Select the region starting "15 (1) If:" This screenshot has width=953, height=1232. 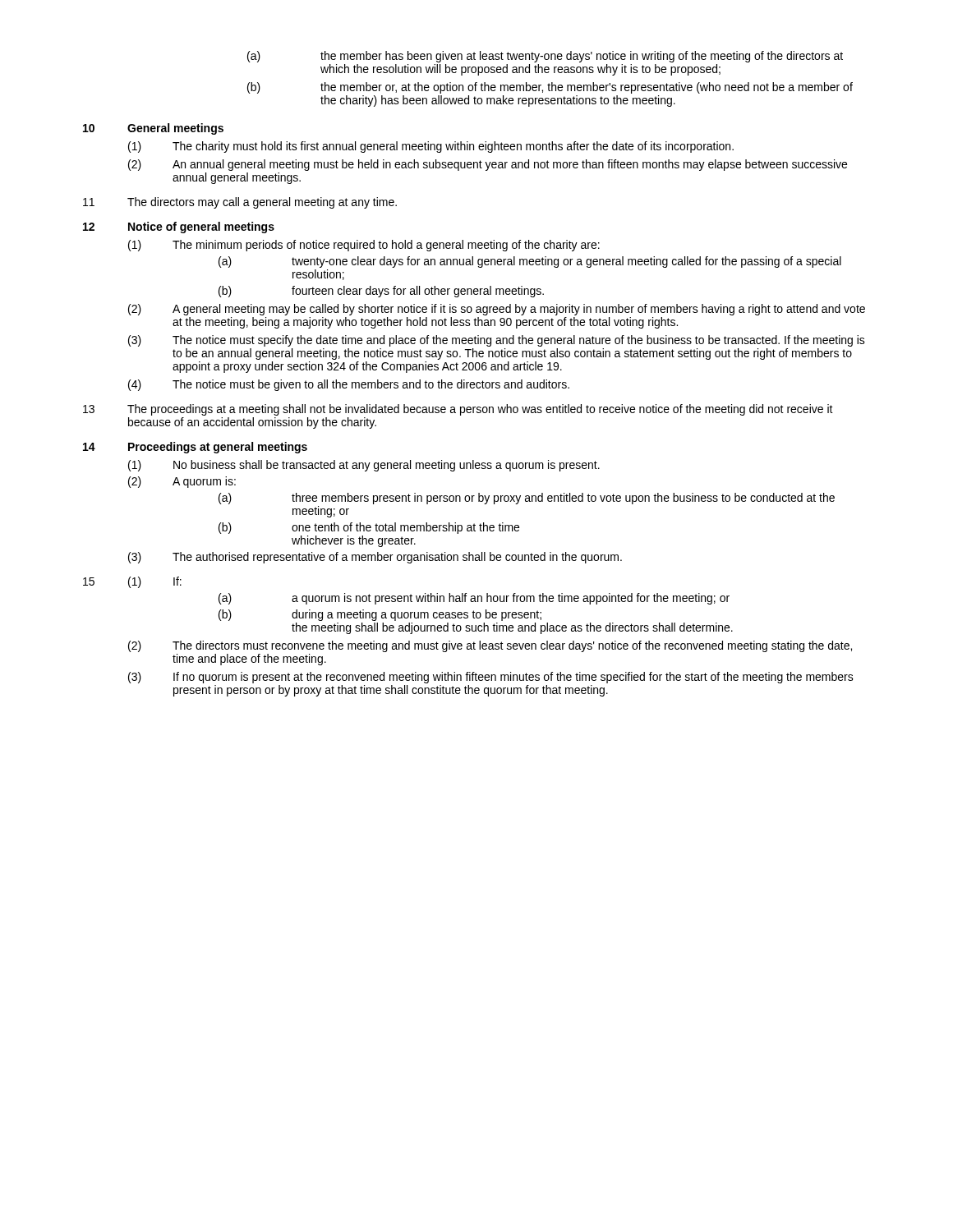pos(132,582)
